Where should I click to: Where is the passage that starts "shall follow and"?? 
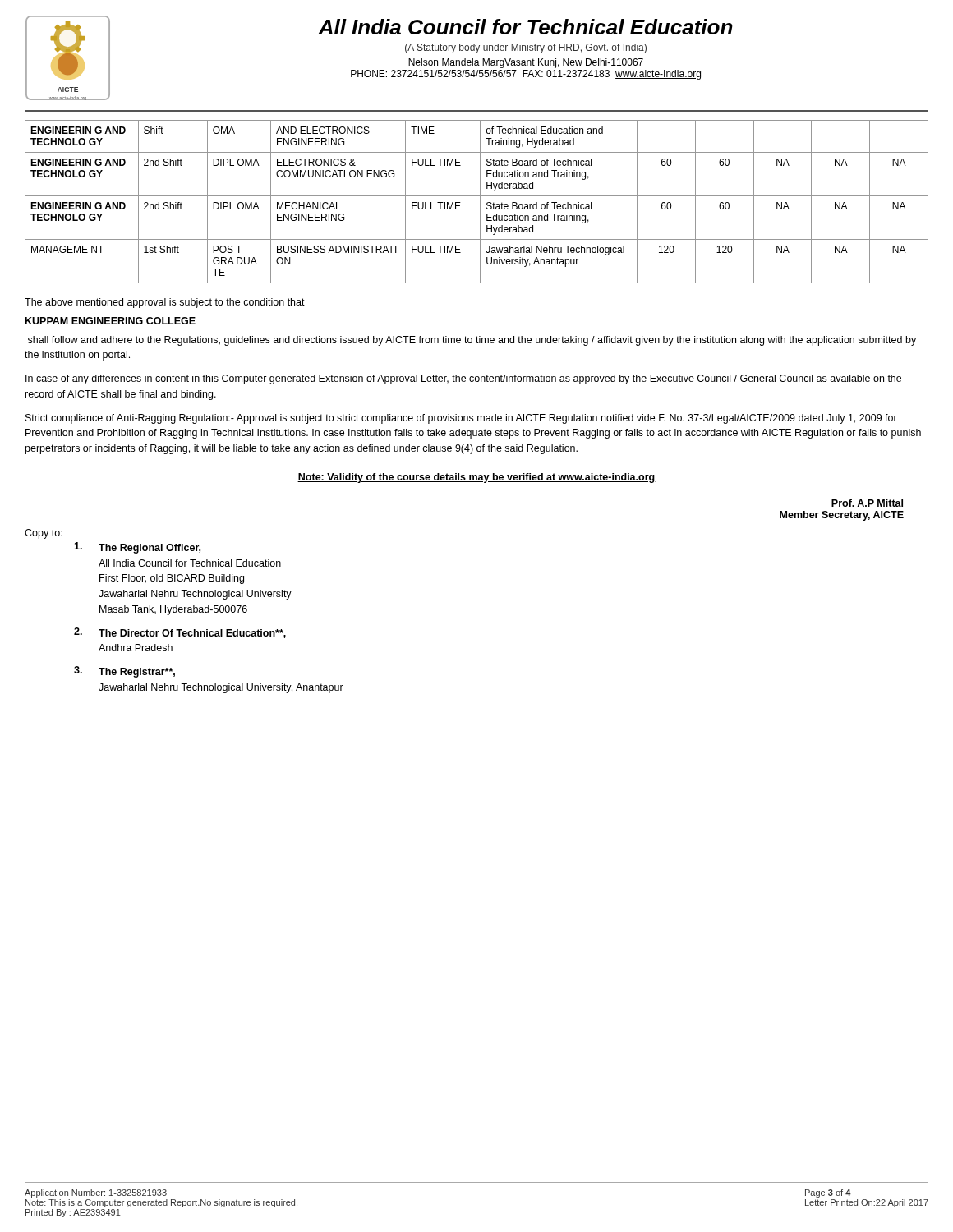point(470,347)
